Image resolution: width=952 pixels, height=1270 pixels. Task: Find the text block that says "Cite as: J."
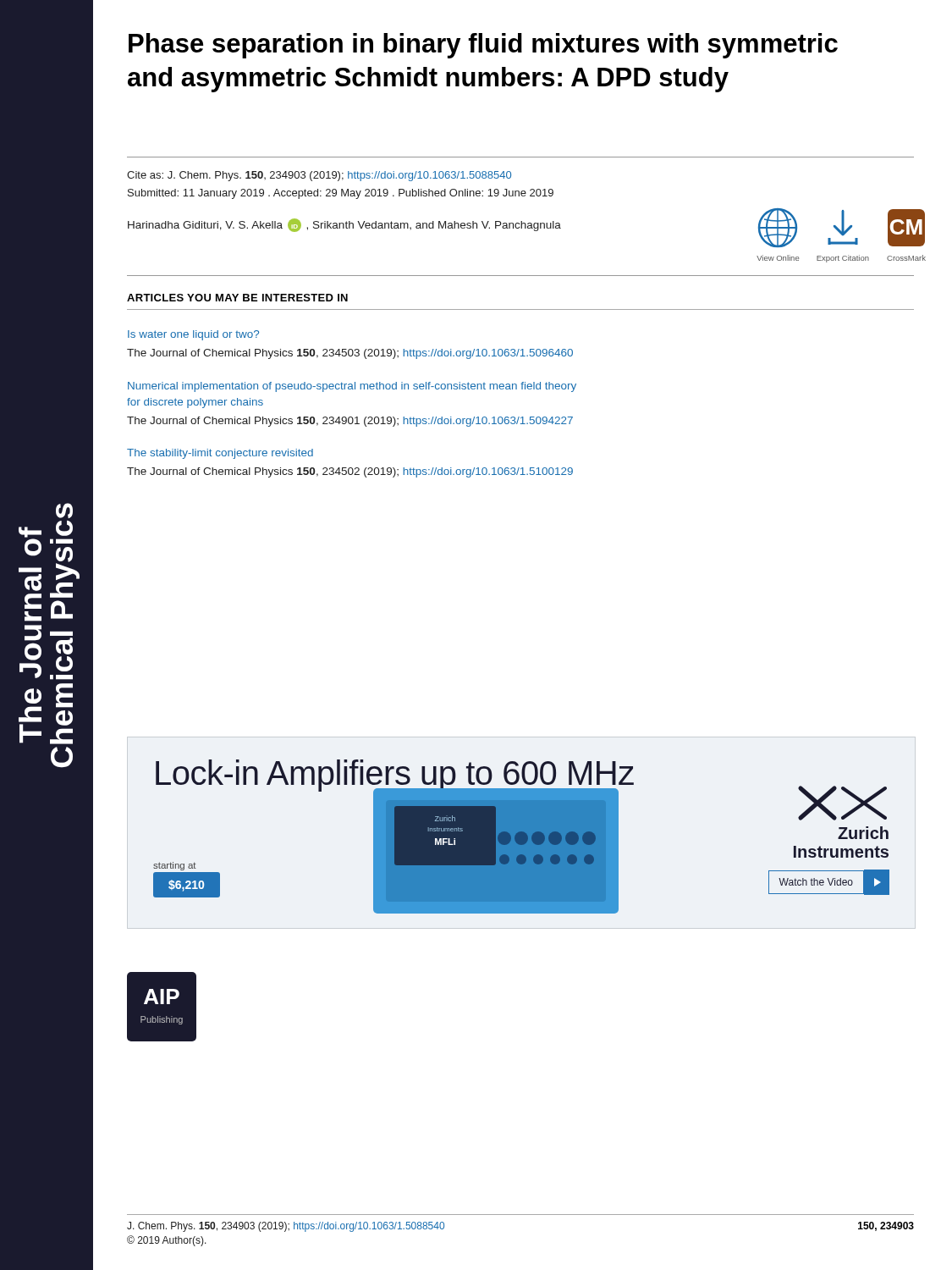[340, 184]
